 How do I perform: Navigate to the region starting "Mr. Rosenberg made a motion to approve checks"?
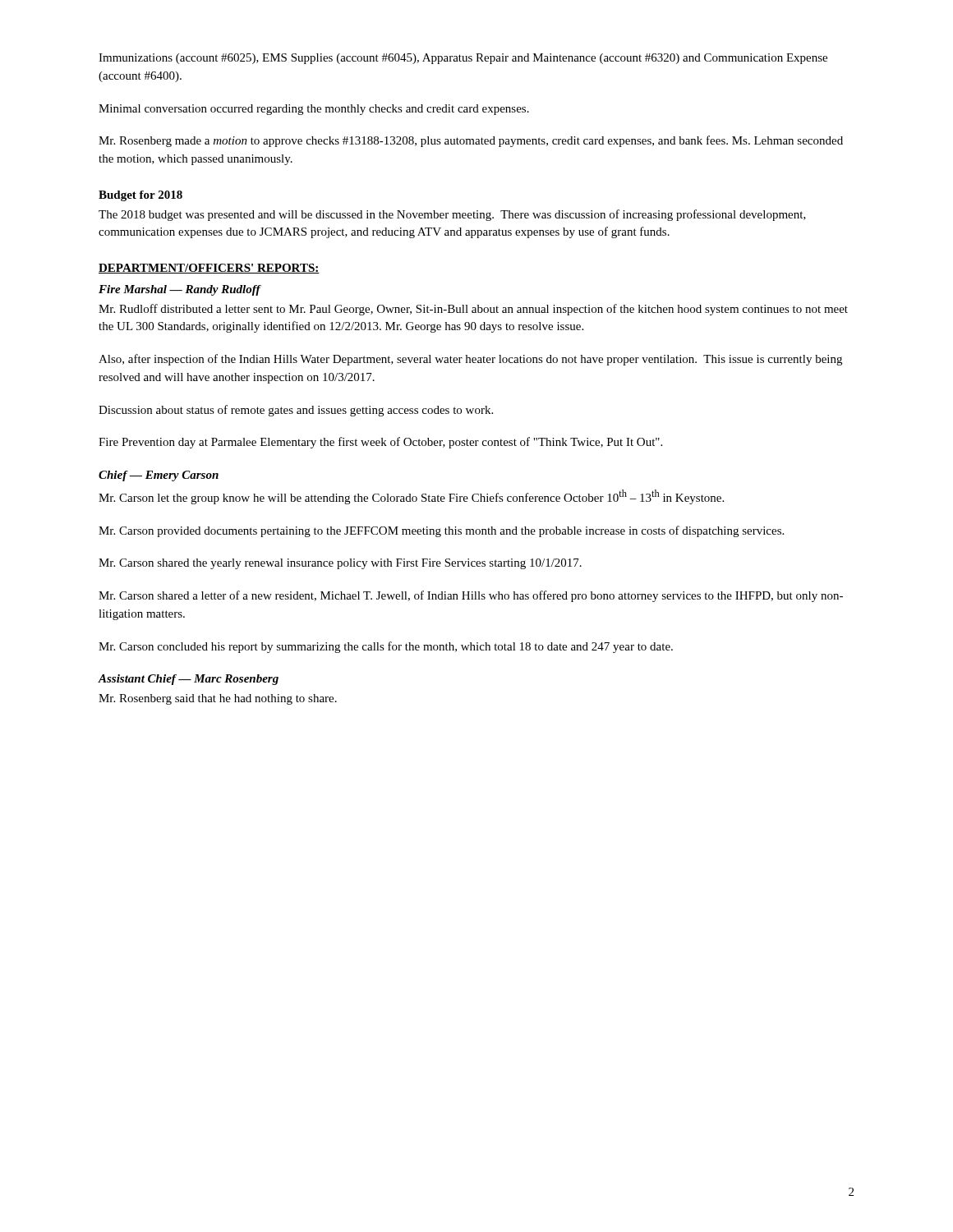tap(471, 150)
